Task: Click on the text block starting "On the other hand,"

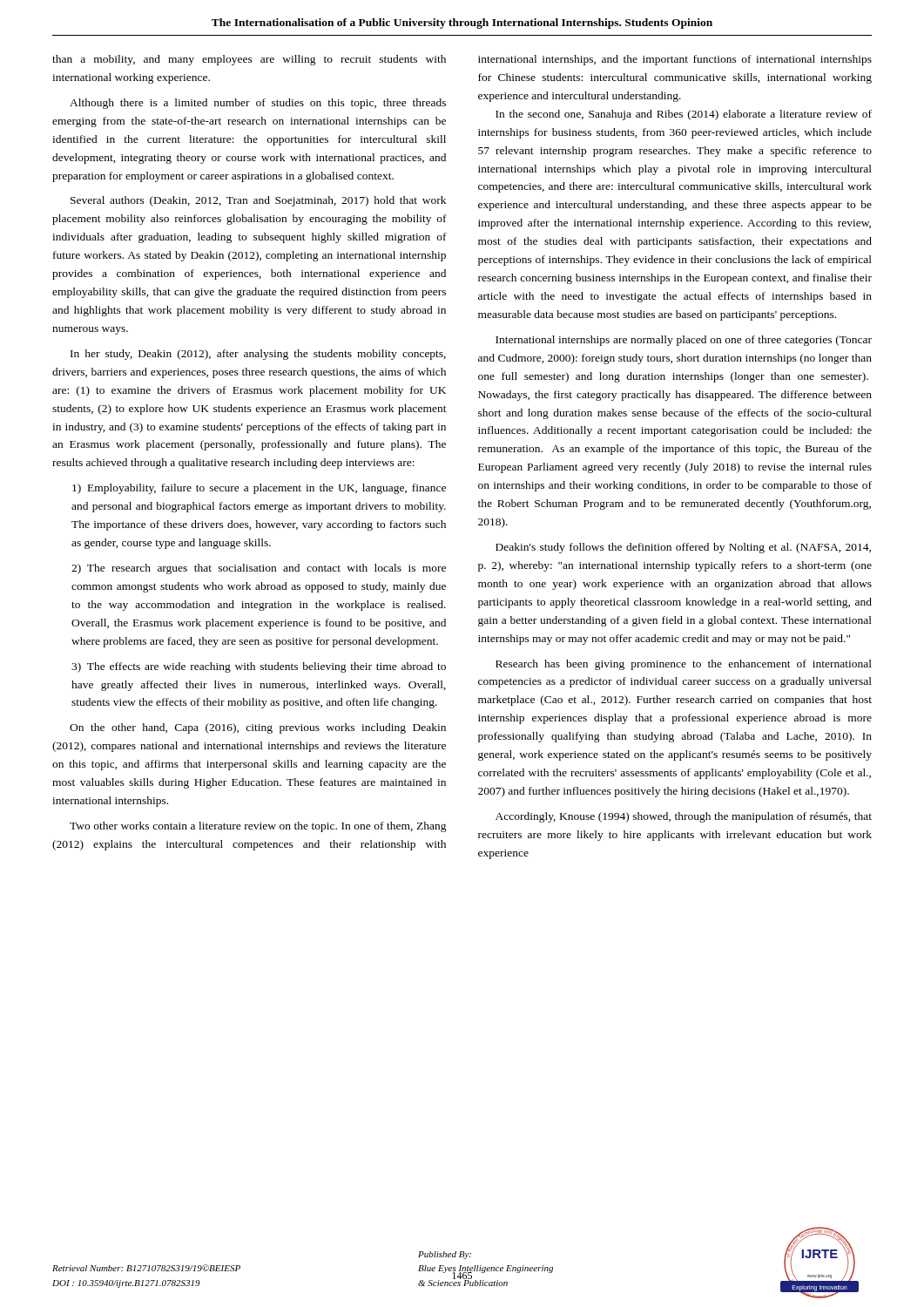Action: [249, 765]
